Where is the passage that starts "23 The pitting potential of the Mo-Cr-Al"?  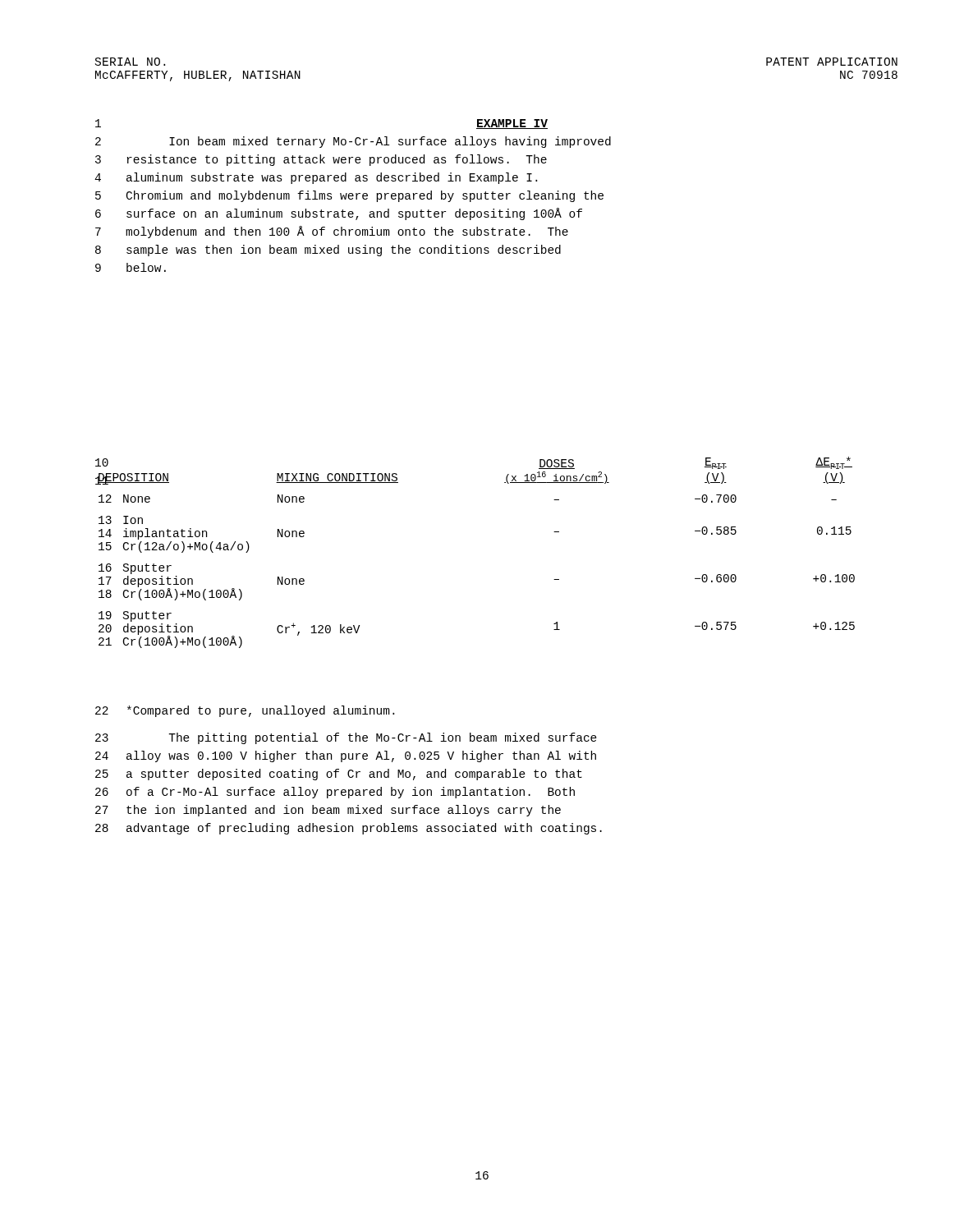[x=496, y=738]
